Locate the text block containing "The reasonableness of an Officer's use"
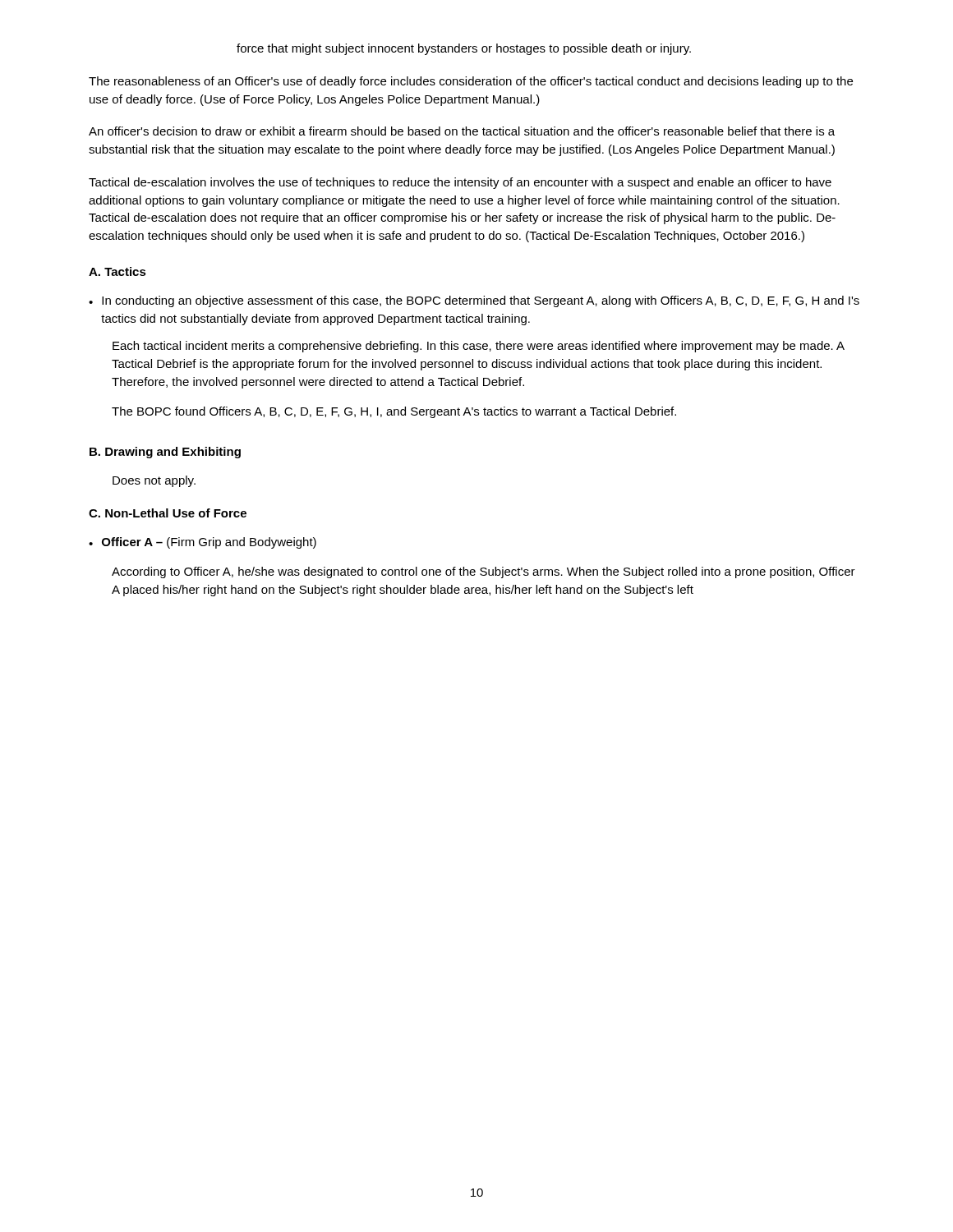 pos(471,90)
